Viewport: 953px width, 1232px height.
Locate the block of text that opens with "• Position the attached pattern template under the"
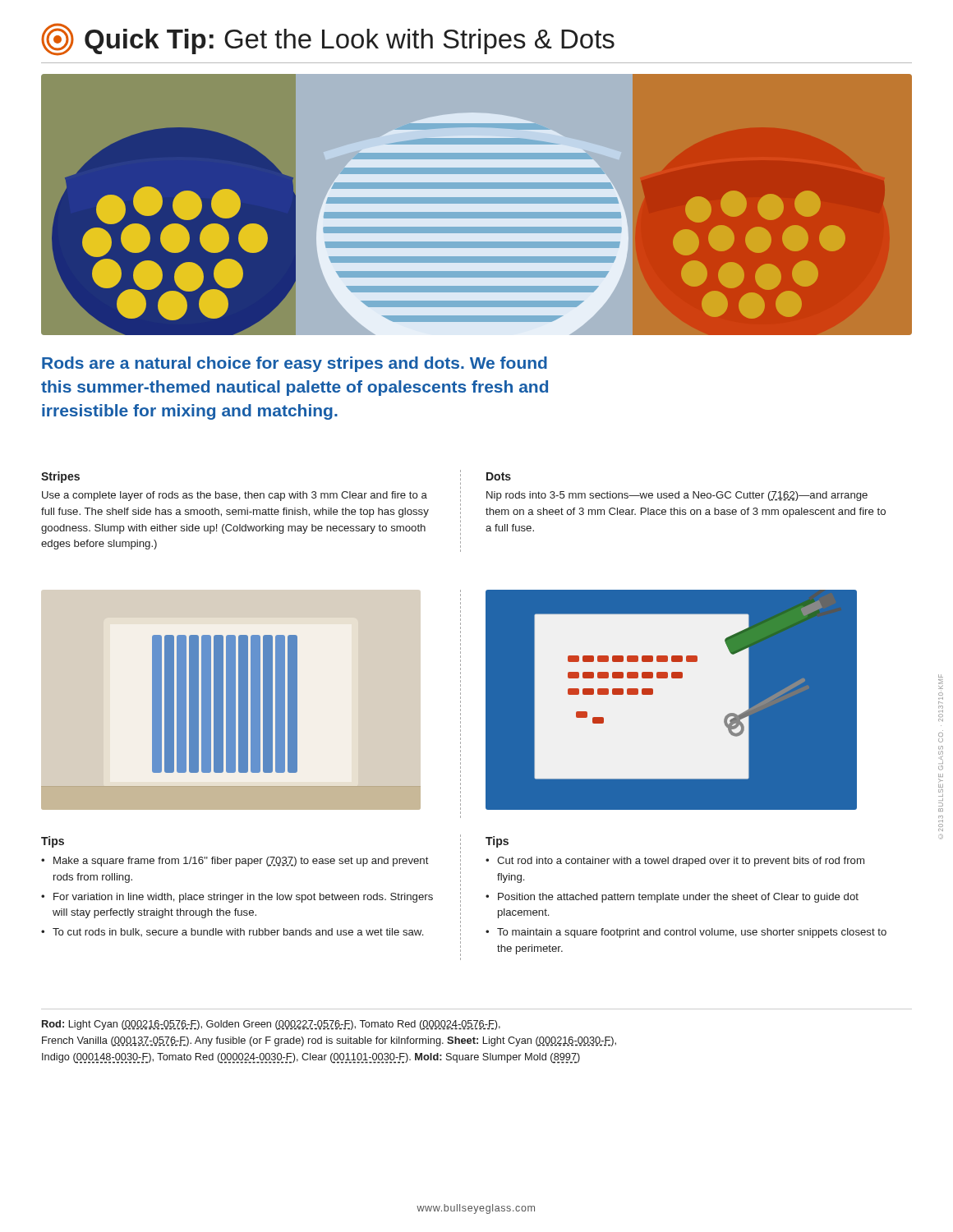[x=672, y=903]
